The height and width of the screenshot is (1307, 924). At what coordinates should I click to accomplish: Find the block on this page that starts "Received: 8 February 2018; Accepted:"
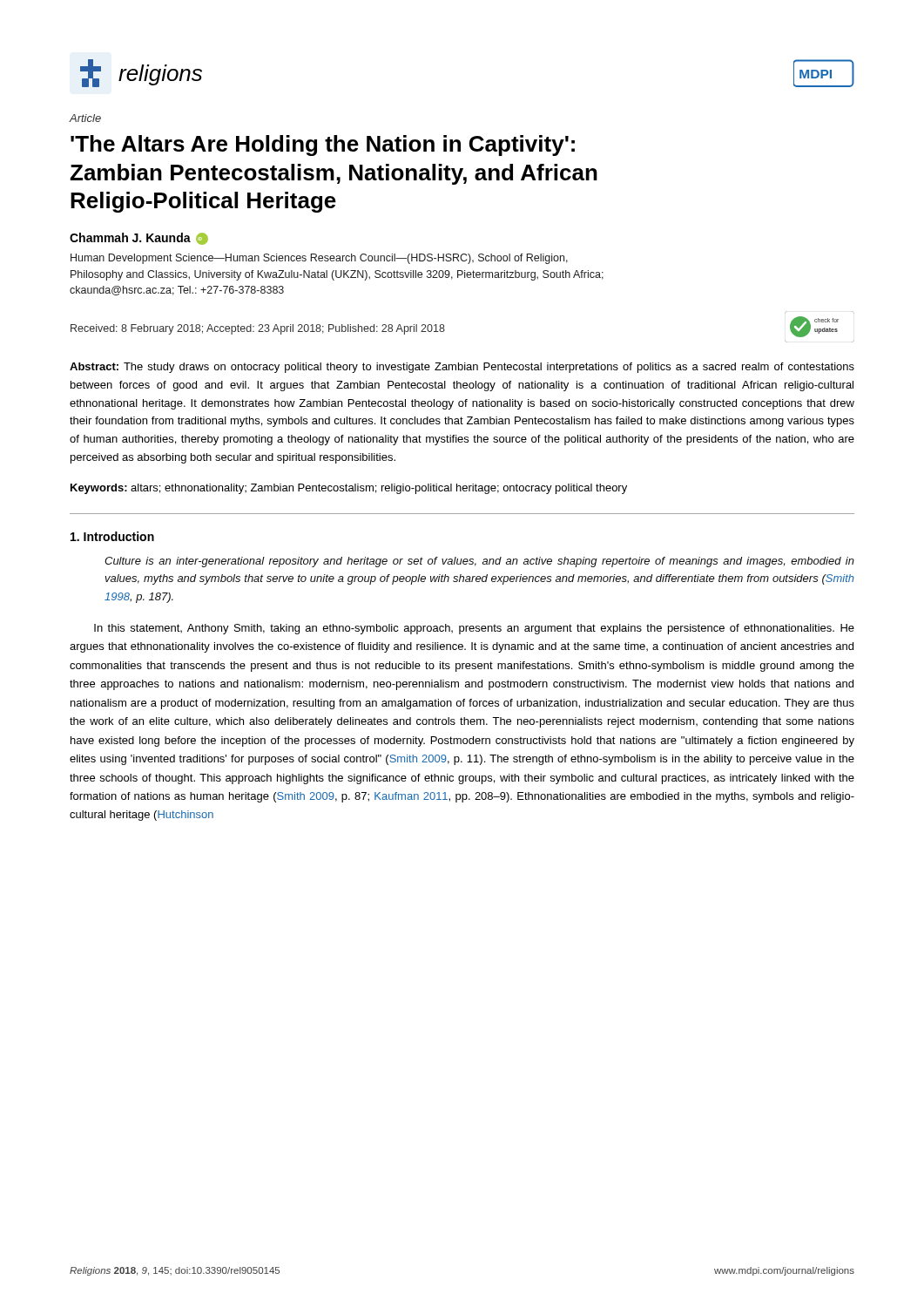[257, 329]
